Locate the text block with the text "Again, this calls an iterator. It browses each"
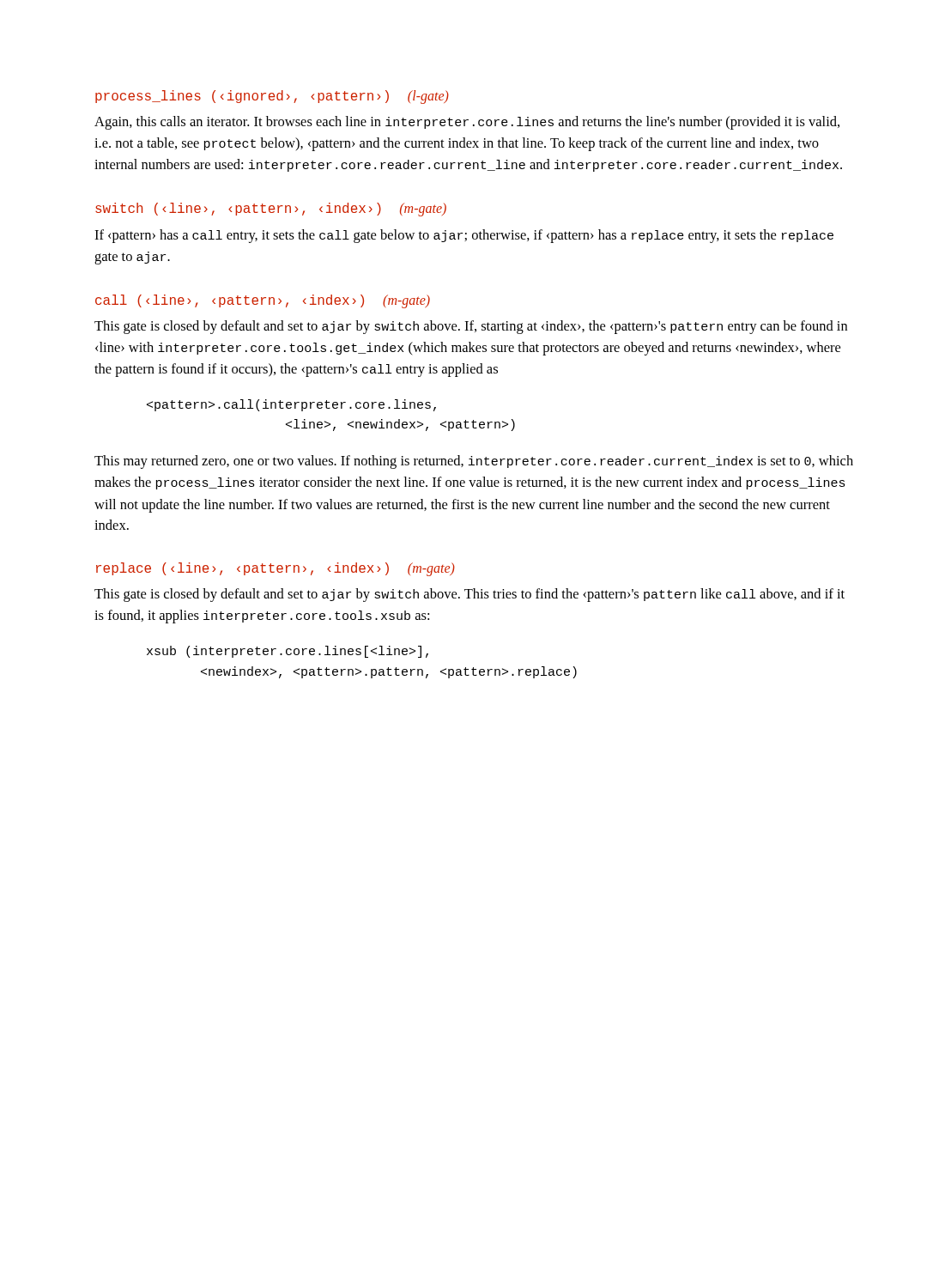This screenshot has height=1288, width=951. point(469,144)
